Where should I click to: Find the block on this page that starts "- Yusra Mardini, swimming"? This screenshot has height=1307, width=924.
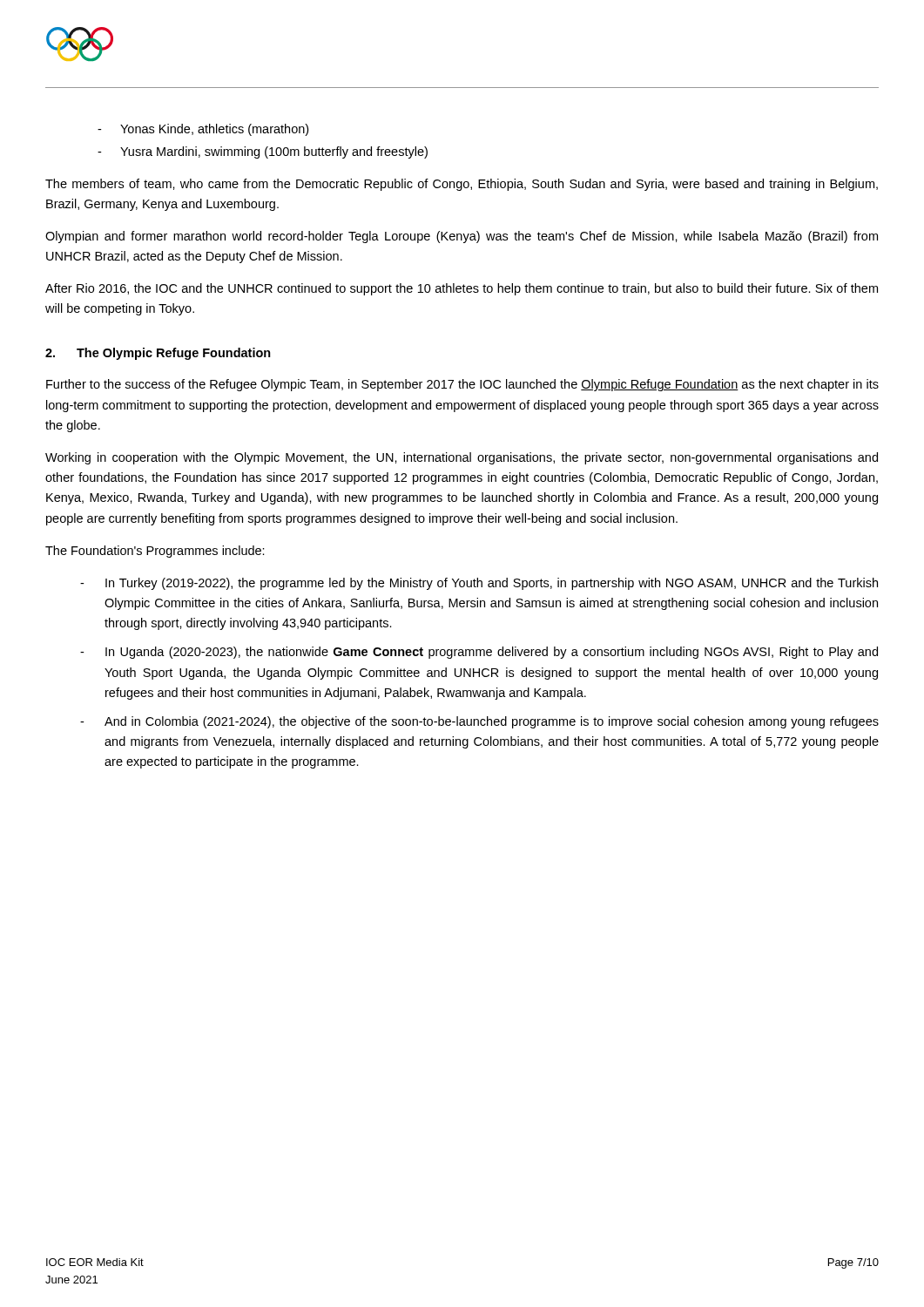point(263,152)
